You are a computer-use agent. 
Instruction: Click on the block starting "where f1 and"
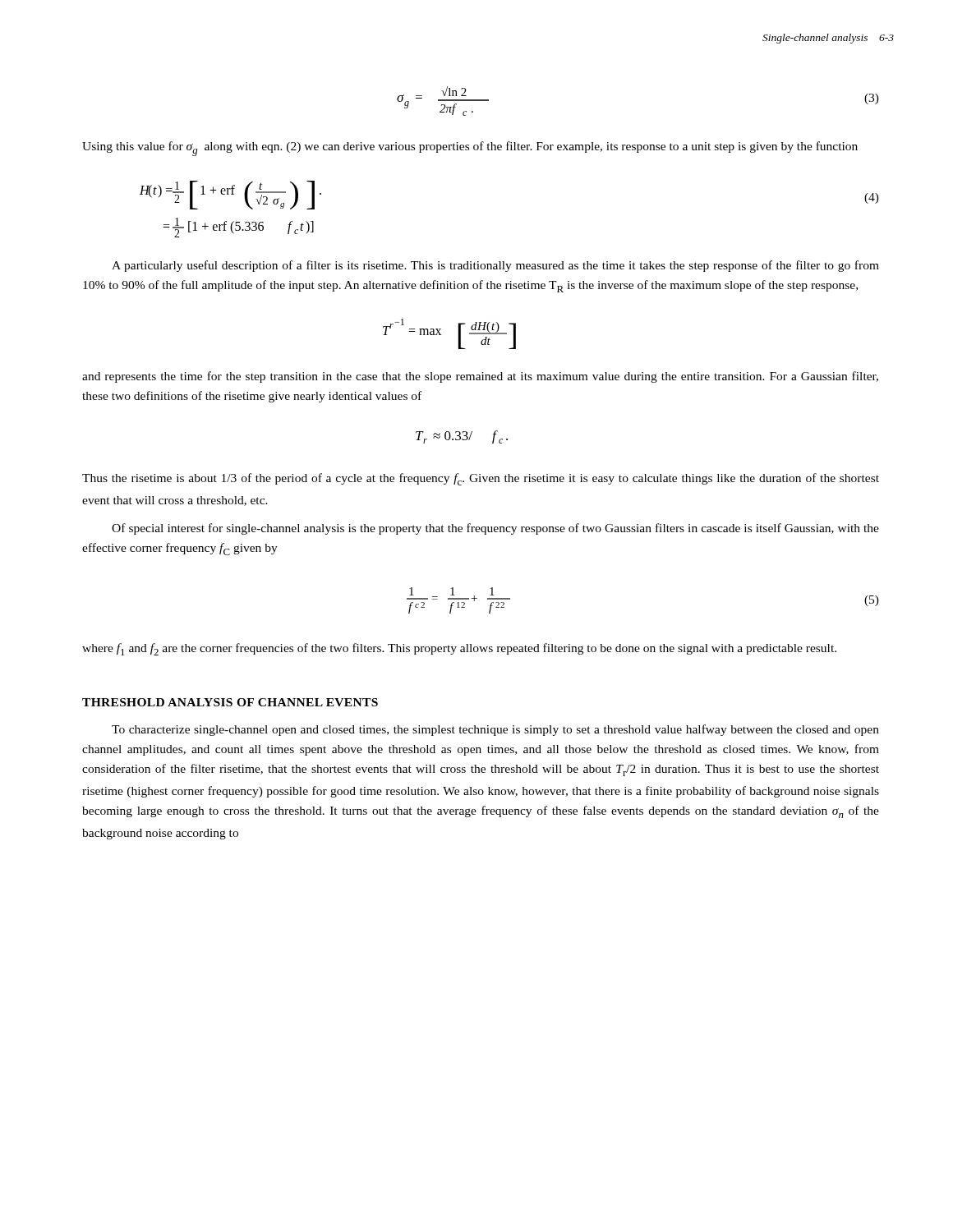460,649
